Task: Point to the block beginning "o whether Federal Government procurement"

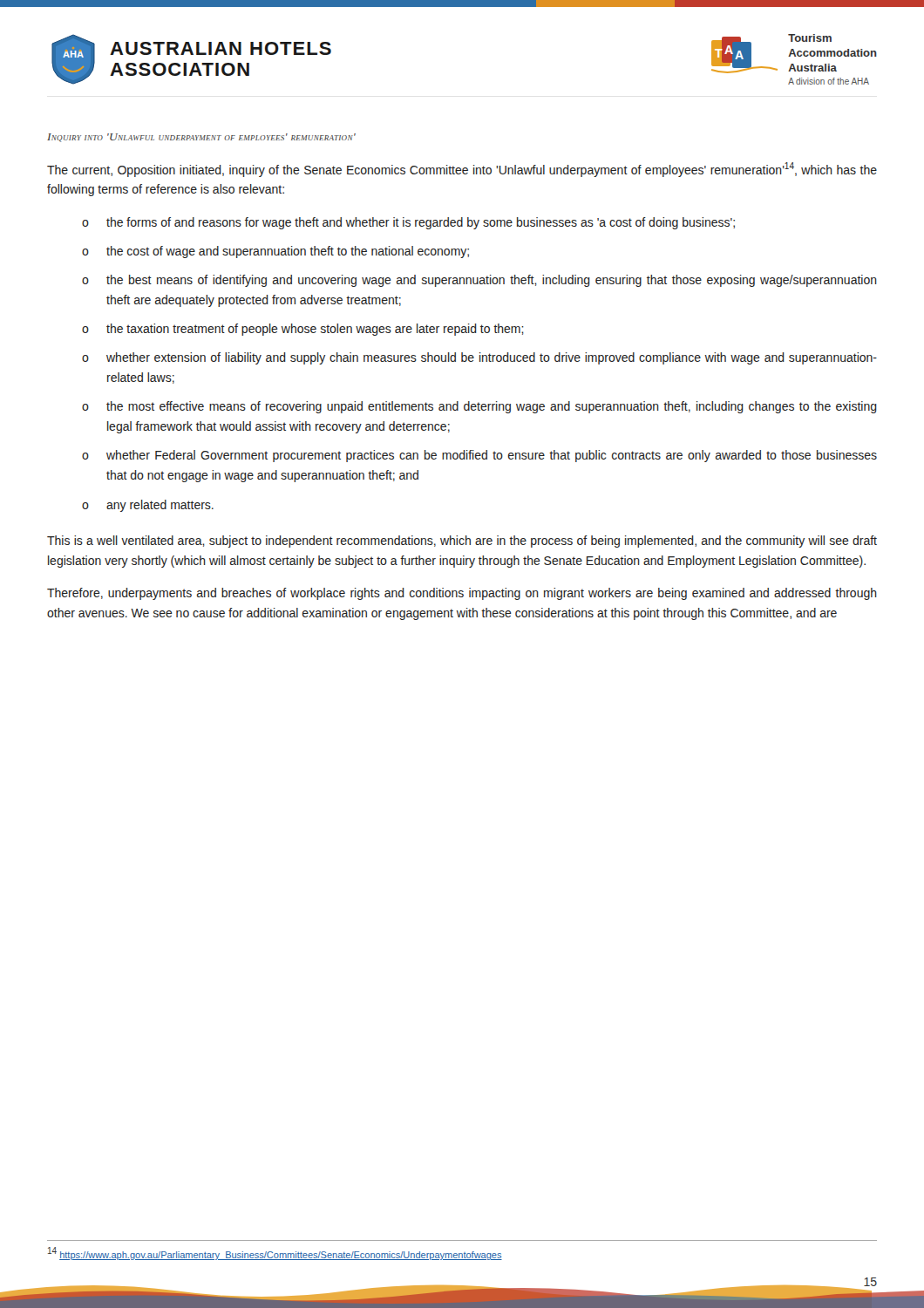Action: coord(479,466)
